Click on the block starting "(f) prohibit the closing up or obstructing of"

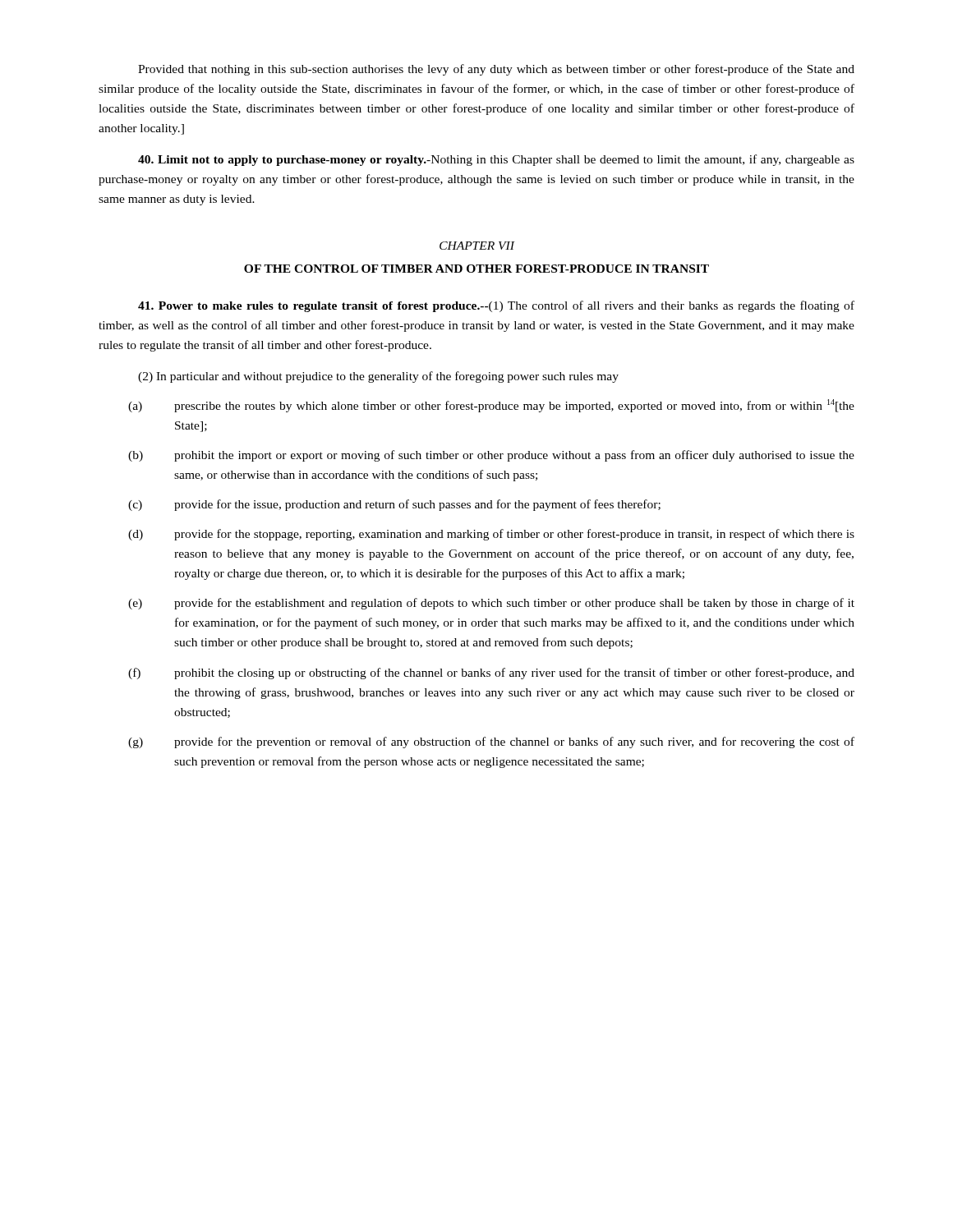click(476, 692)
